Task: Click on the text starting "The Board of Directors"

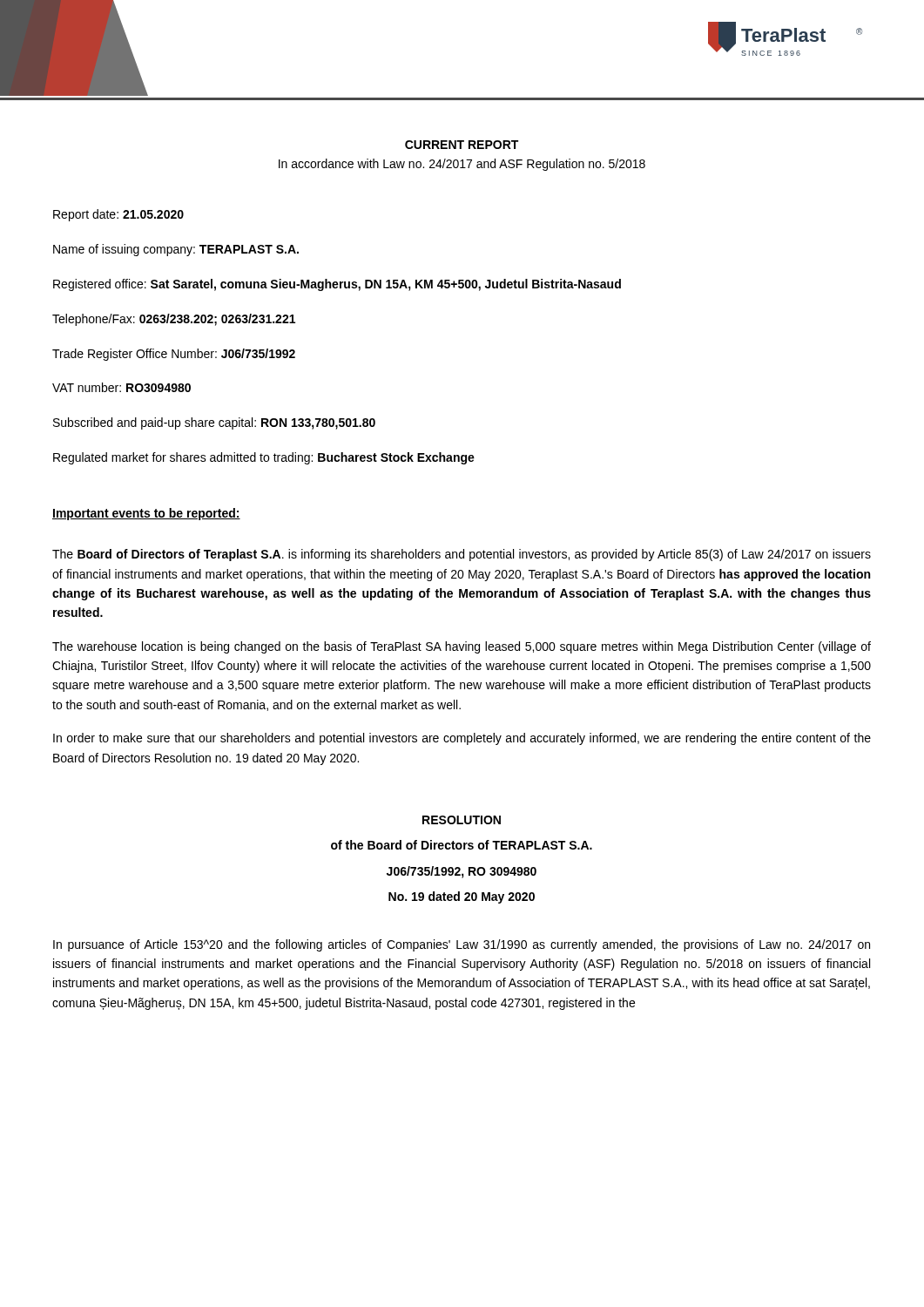Action: coord(462,584)
